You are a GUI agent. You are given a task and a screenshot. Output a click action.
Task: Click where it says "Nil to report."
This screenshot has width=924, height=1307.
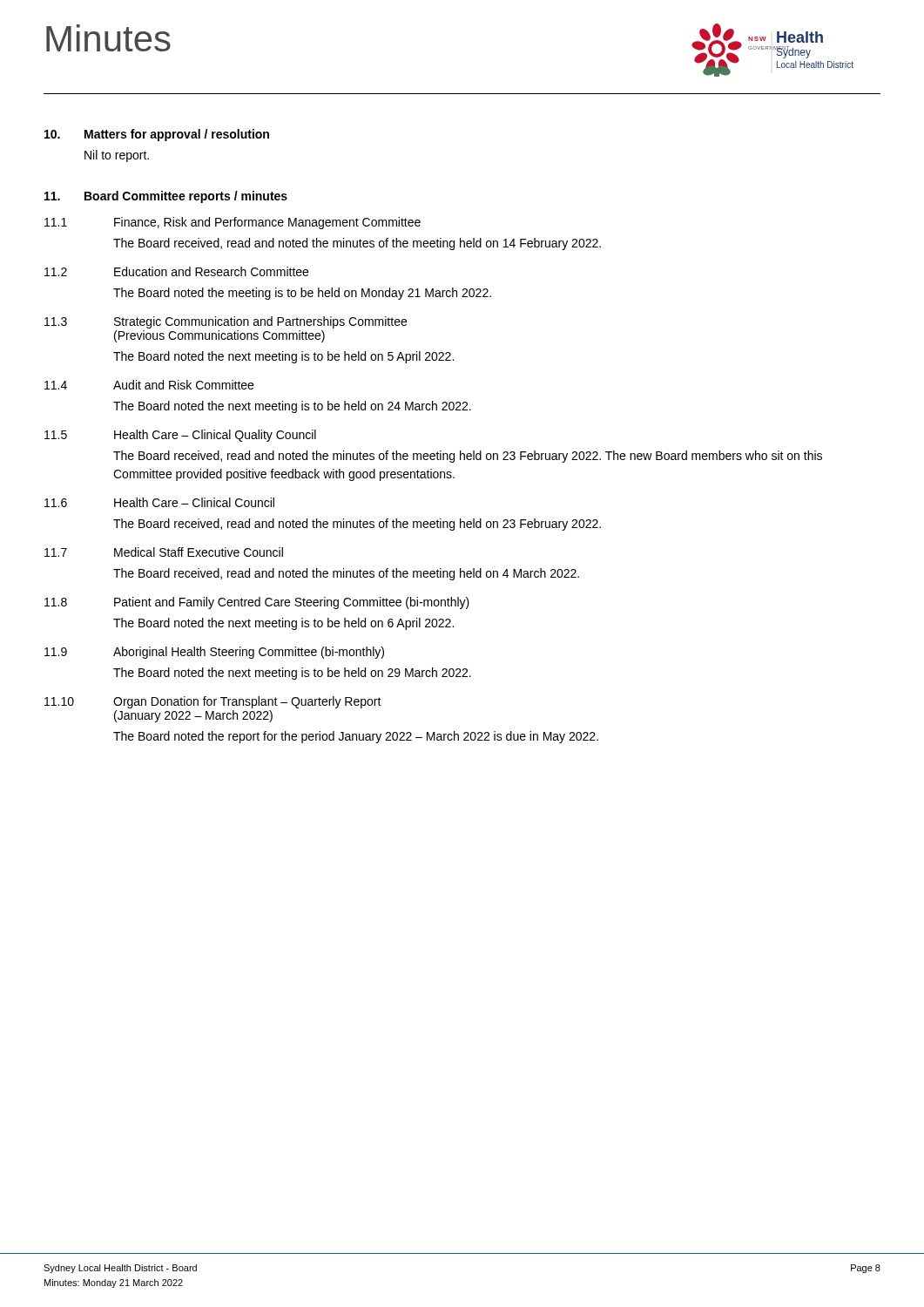coord(117,155)
